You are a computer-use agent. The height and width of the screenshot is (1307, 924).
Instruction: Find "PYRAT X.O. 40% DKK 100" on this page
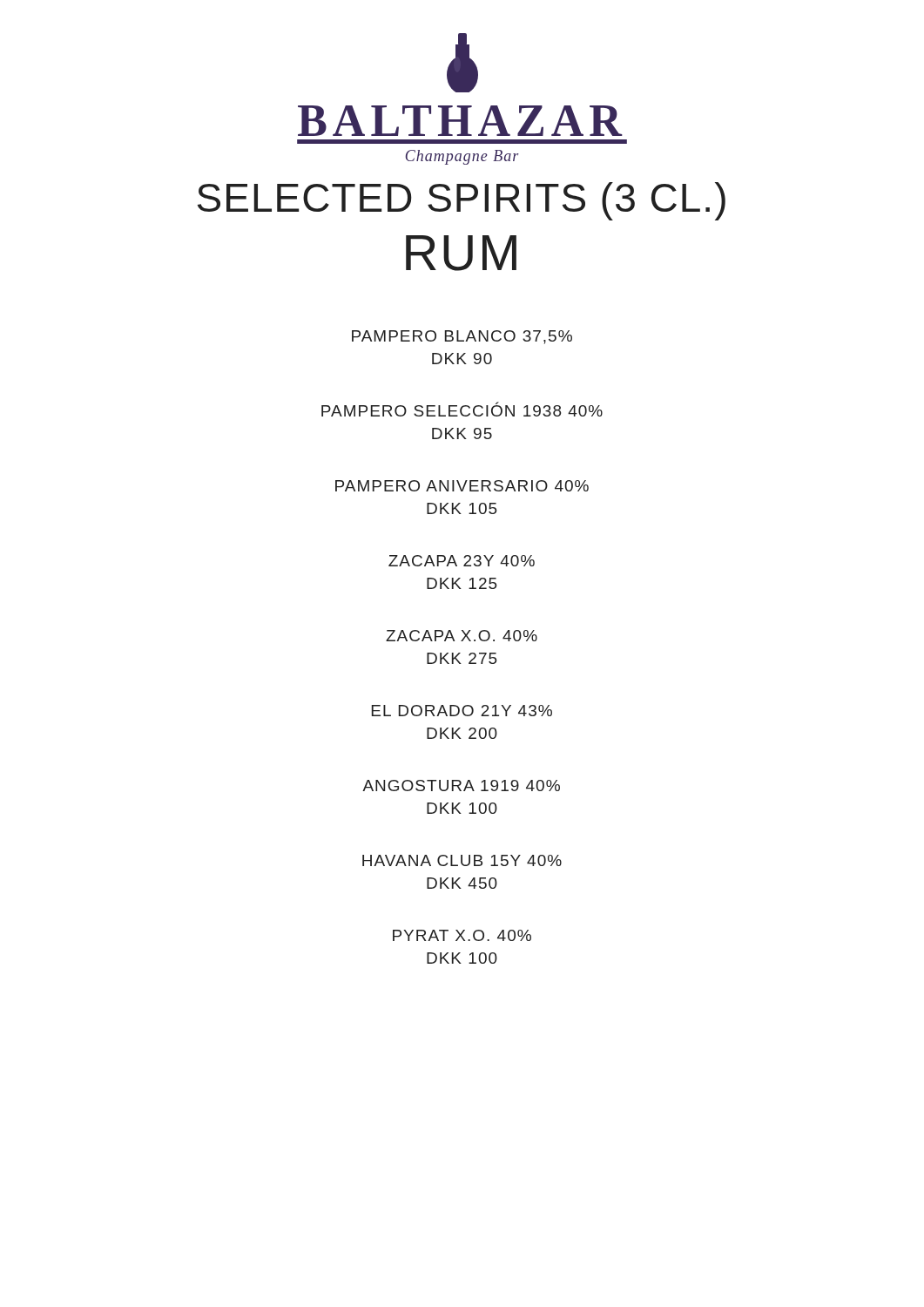click(x=462, y=947)
